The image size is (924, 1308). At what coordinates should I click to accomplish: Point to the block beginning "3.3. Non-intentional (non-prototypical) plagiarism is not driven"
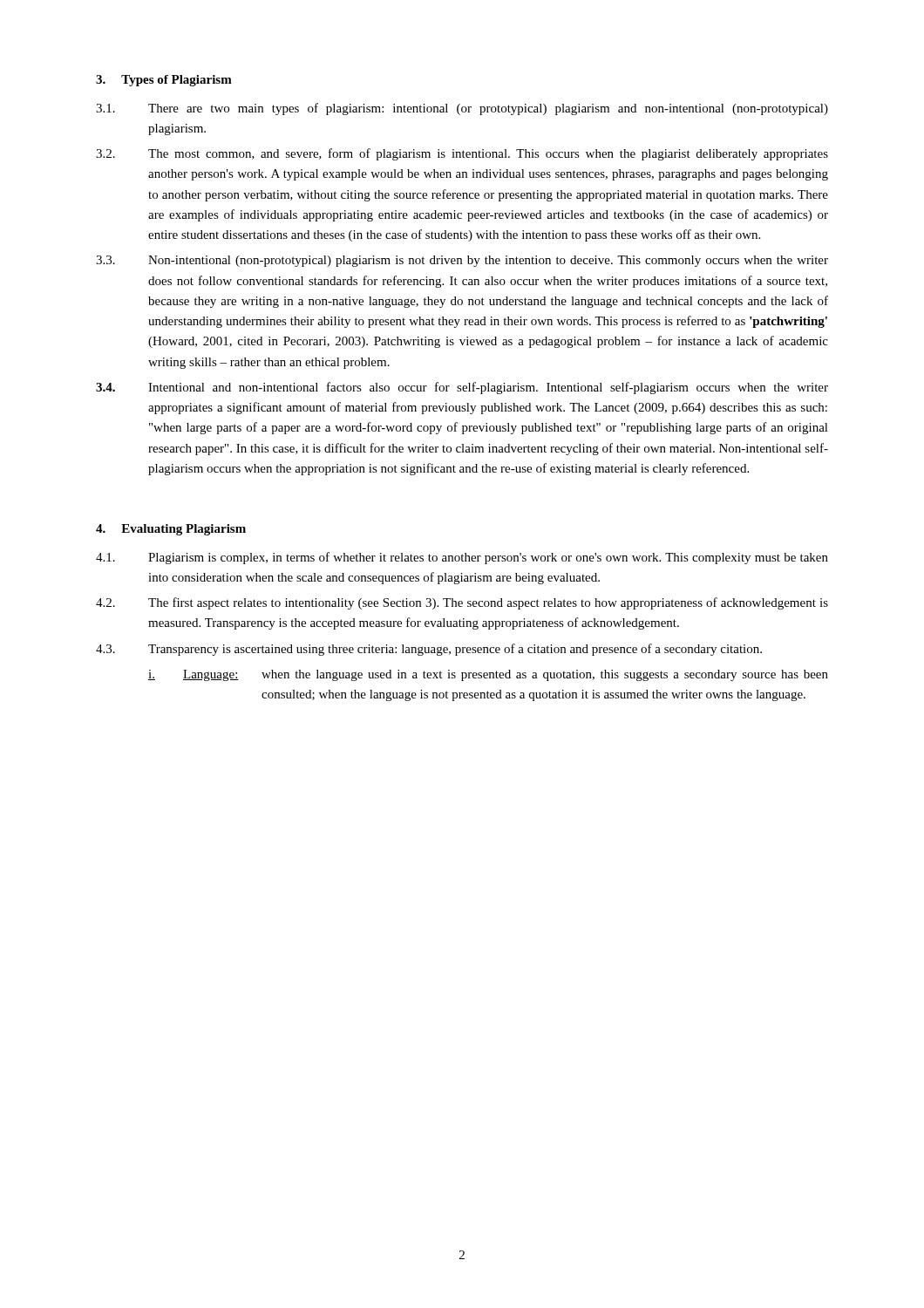pyautogui.click(x=462, y=311)
